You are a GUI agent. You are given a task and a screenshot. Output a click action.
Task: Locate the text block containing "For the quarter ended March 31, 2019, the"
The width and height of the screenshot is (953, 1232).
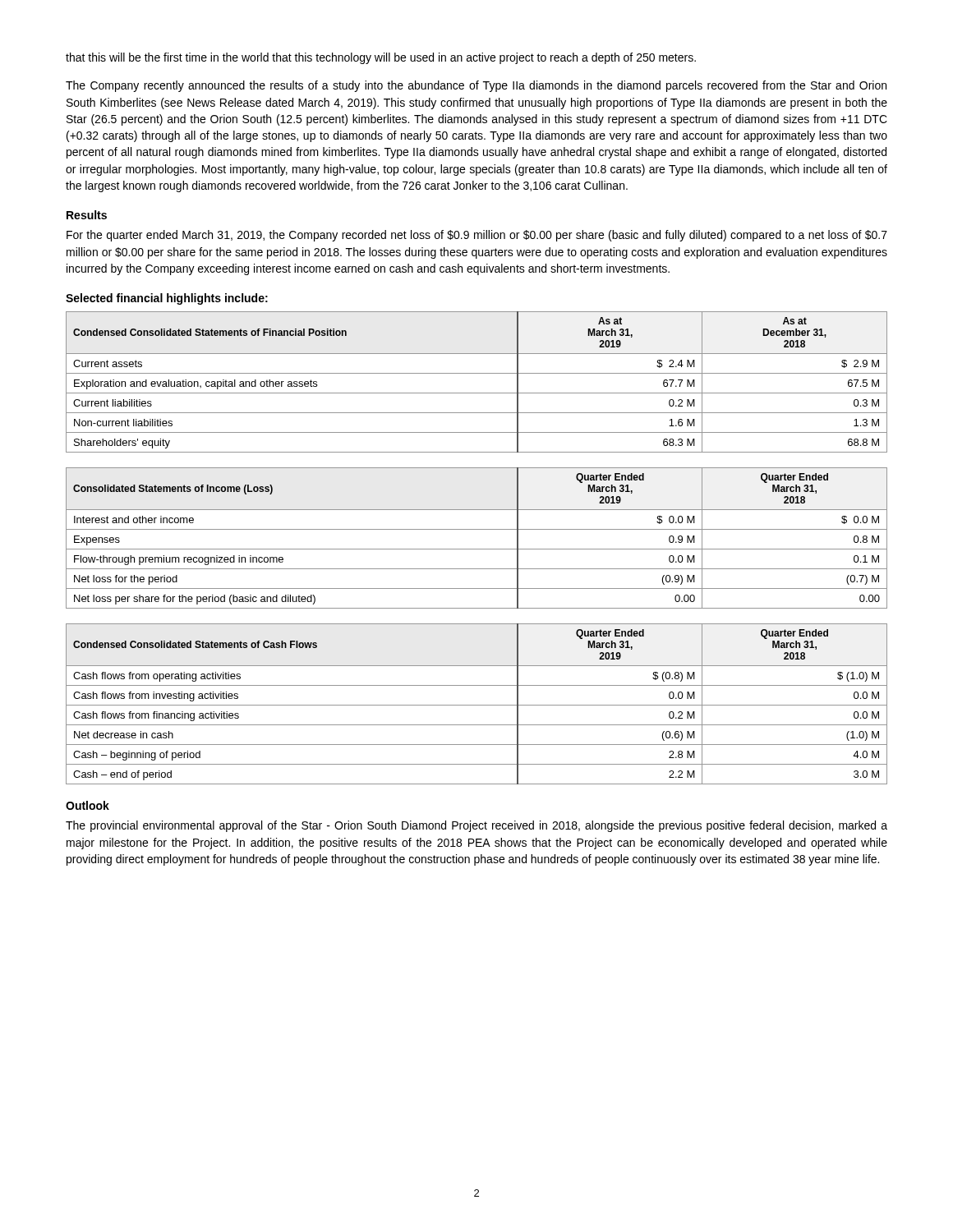(476, 252)
